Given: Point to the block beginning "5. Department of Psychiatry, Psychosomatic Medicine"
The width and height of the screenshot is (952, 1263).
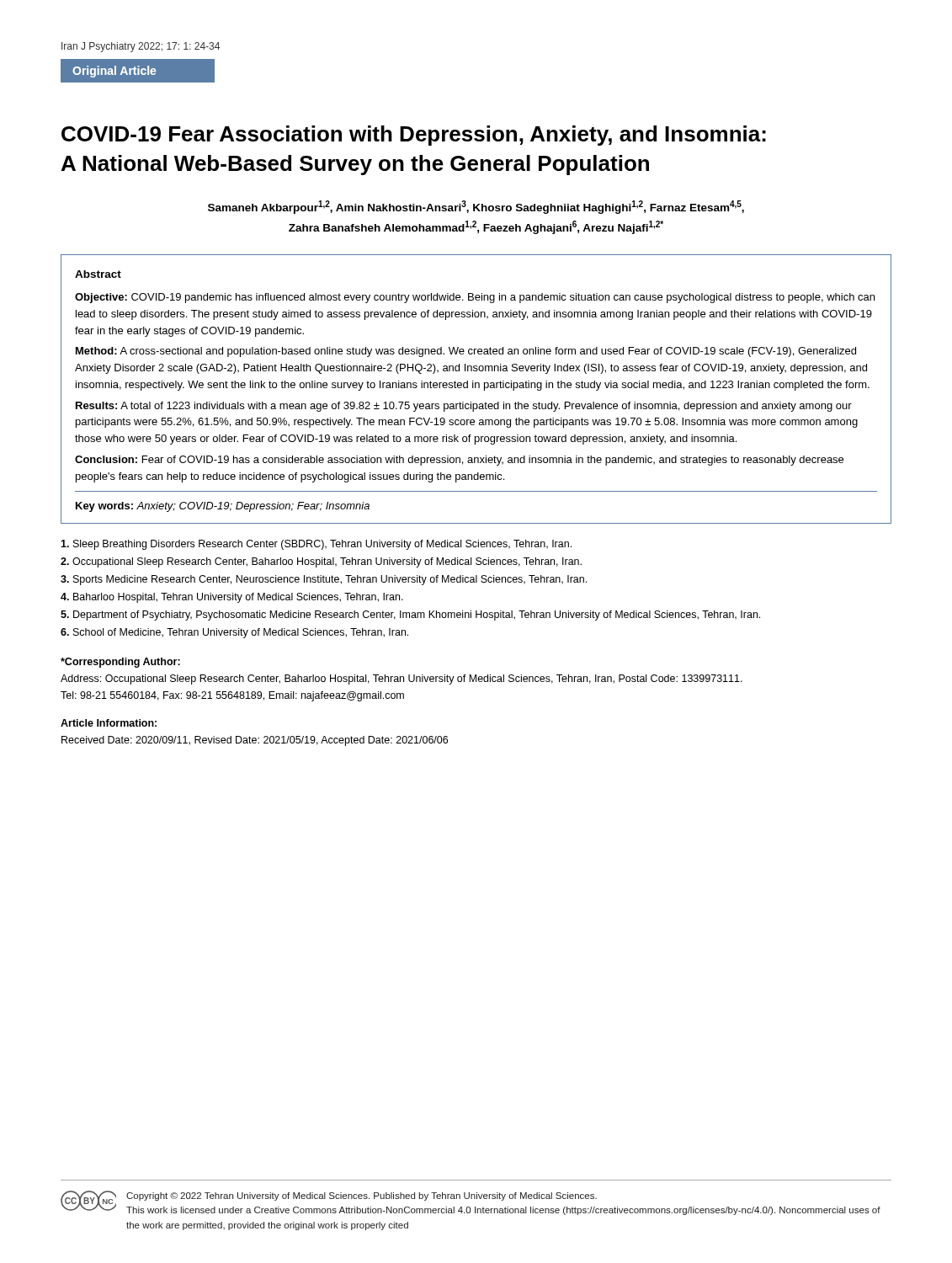Looking at the screenshot, I should pyautogui.click(x=411, y=615).
